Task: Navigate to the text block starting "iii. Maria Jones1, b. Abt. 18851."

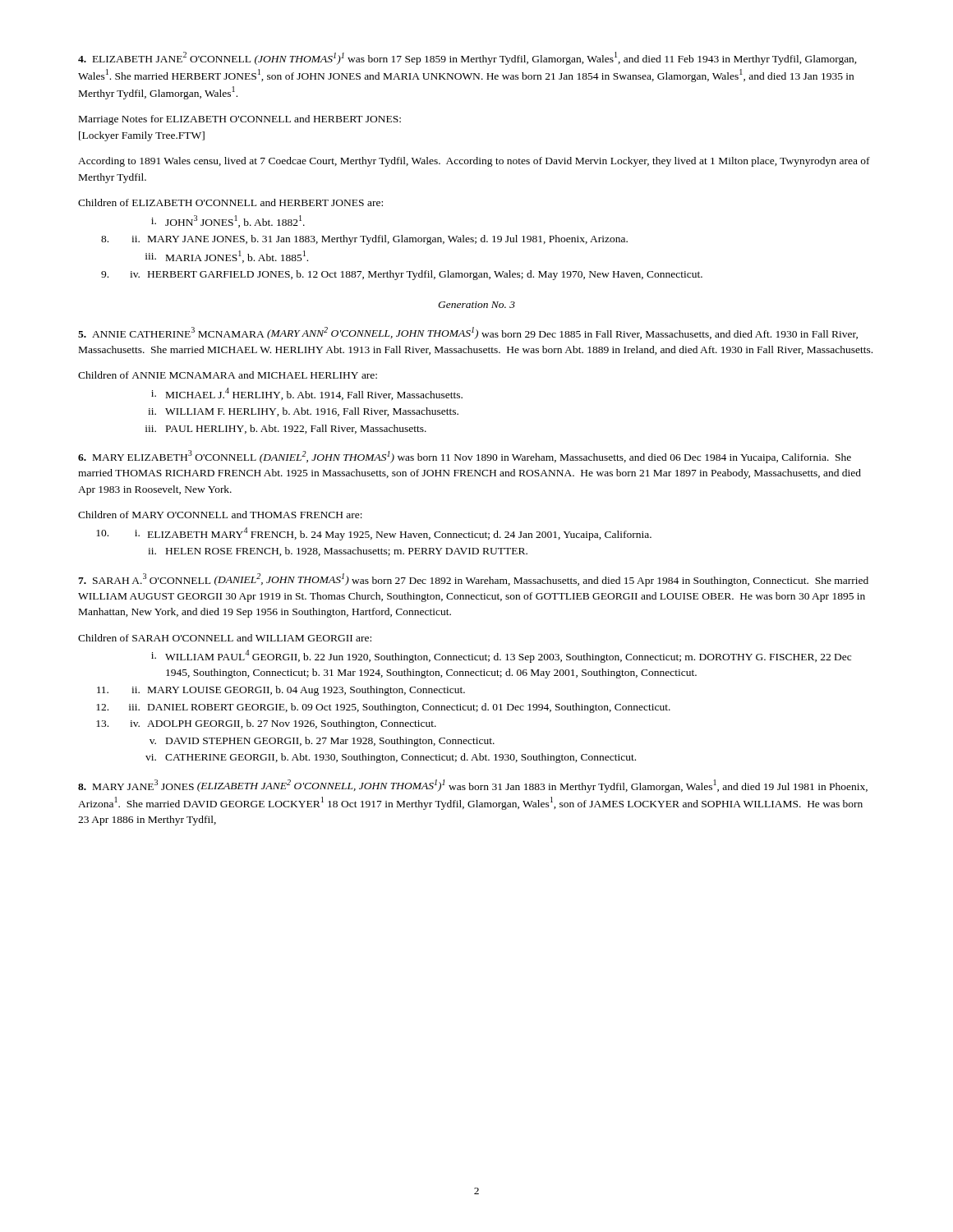Action: click(227, 257)
